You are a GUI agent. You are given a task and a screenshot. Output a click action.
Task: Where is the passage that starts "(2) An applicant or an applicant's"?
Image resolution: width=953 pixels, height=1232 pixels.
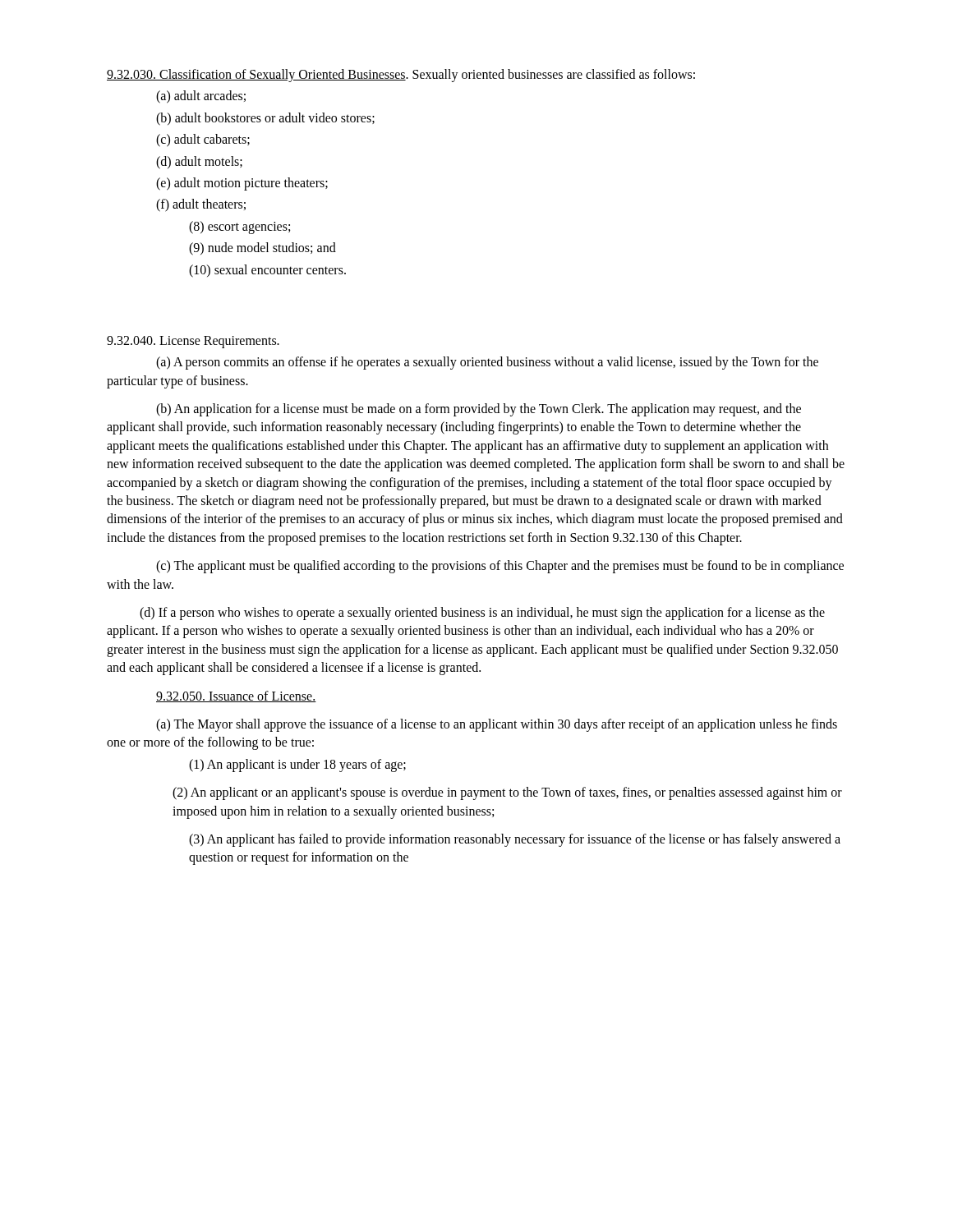[x=509, y=802]
